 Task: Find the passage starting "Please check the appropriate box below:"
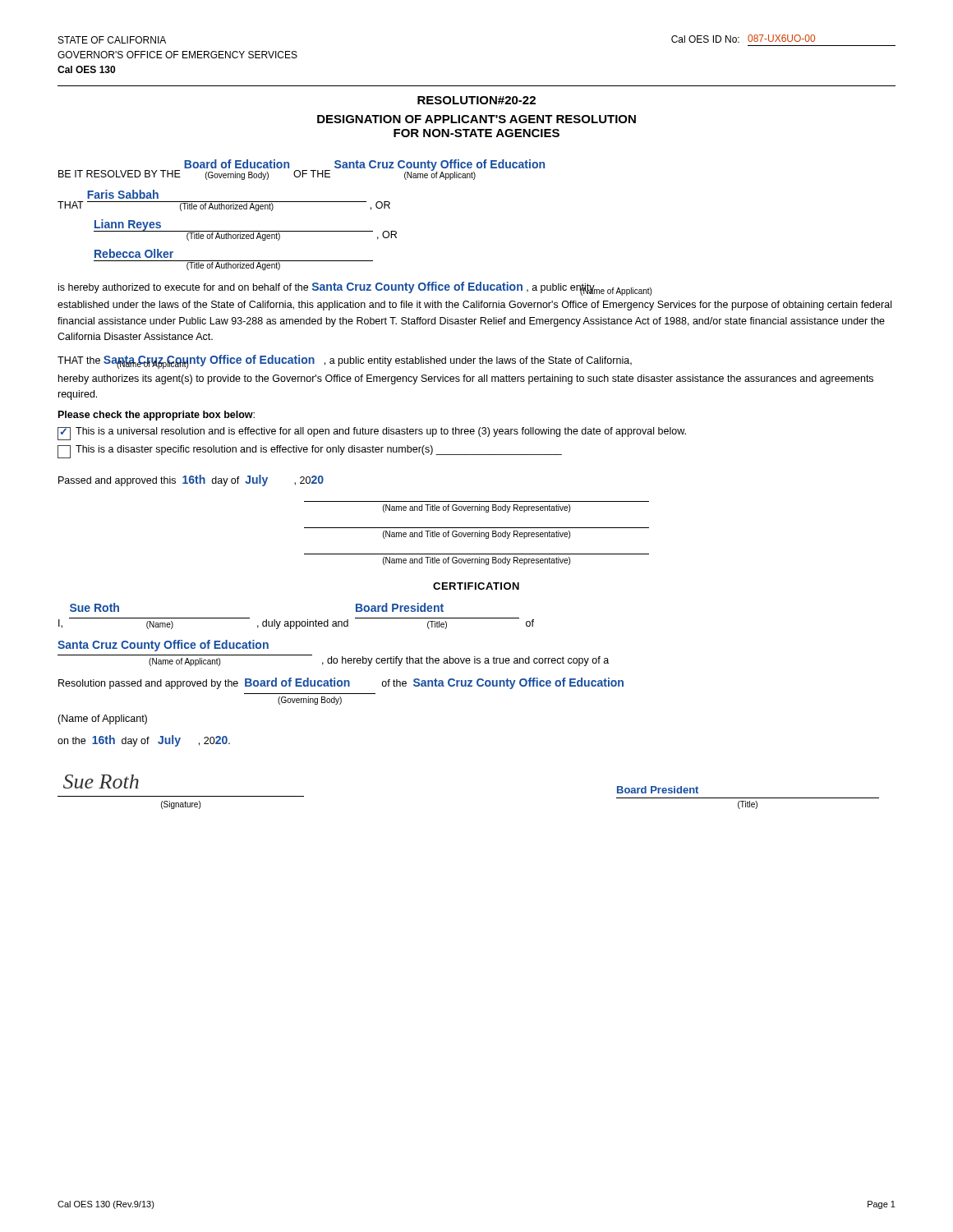coord(157,415)
